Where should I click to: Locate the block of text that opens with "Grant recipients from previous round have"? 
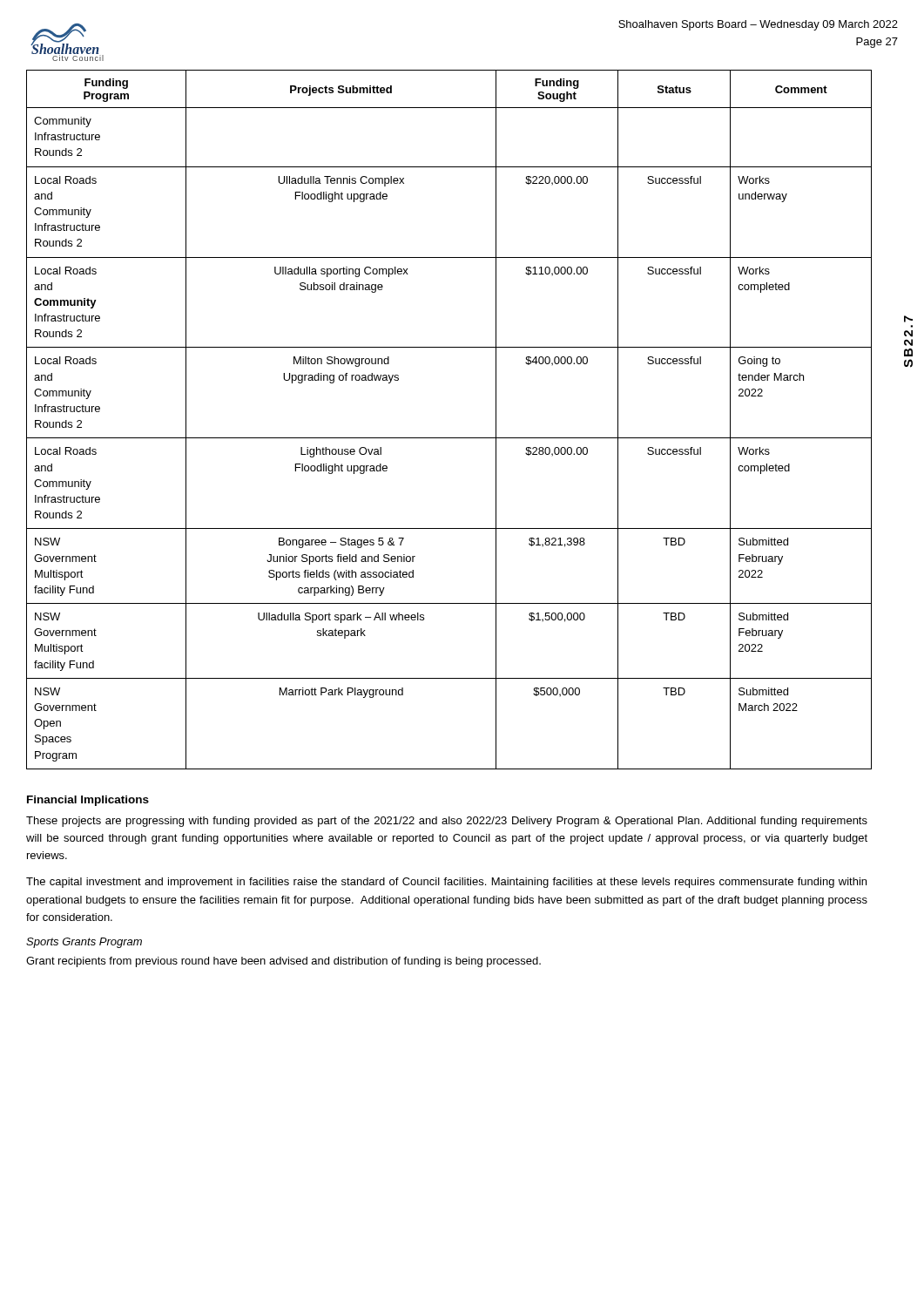[284, 961]
